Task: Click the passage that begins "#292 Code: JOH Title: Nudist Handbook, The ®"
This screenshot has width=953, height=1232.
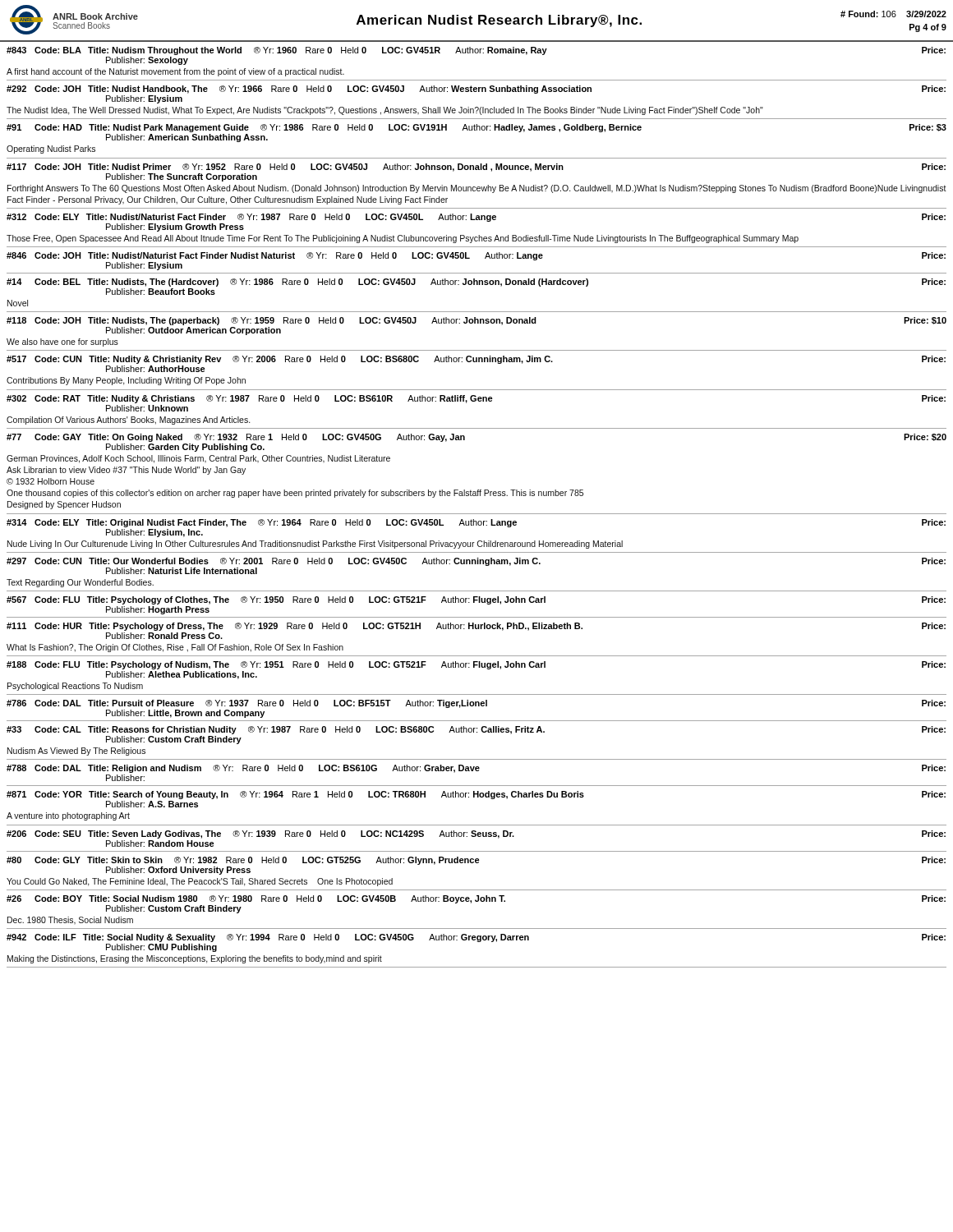Action: (476, 100)
